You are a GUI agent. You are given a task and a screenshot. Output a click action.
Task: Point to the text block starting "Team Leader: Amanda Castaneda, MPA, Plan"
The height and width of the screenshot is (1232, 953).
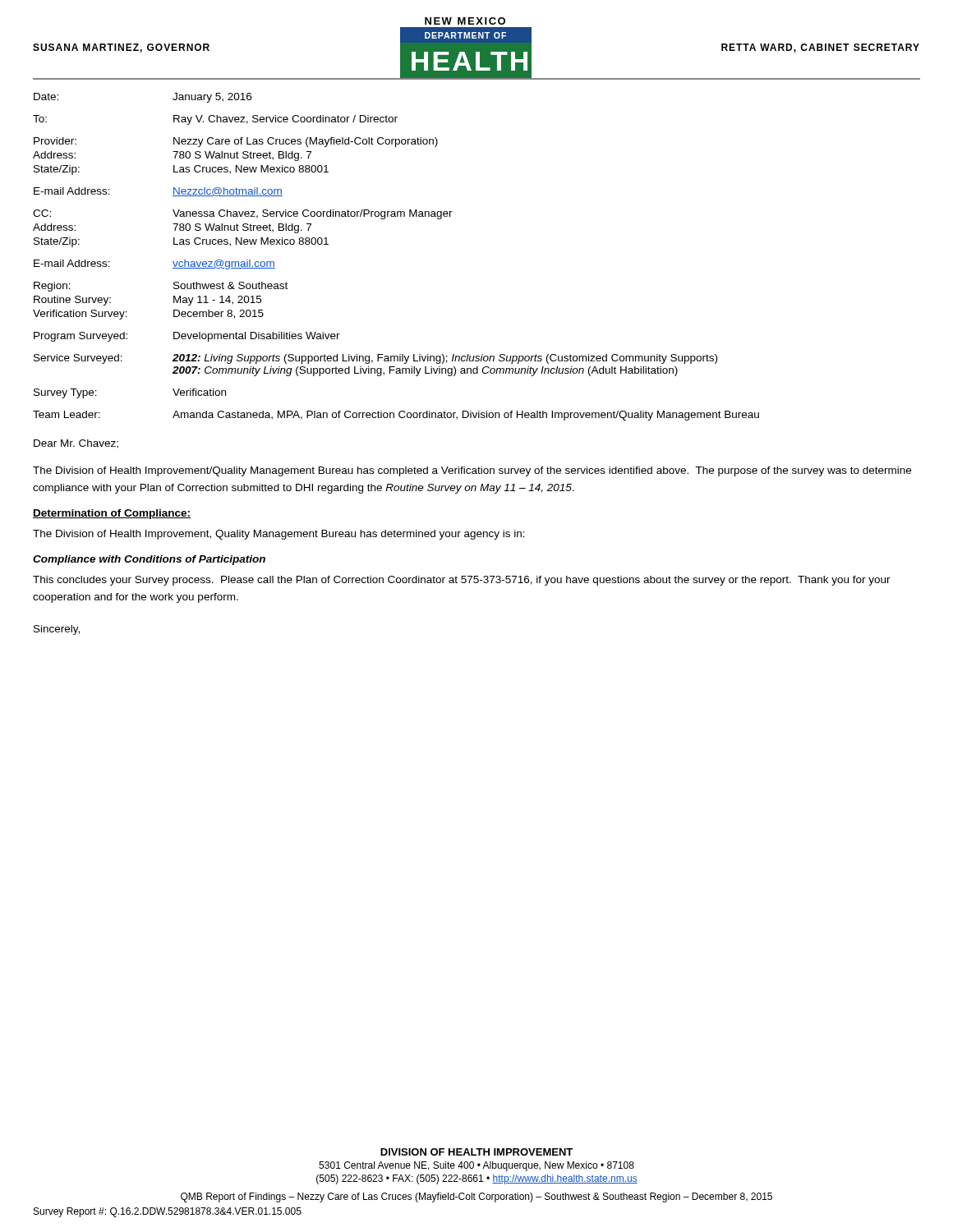[476, 414]
